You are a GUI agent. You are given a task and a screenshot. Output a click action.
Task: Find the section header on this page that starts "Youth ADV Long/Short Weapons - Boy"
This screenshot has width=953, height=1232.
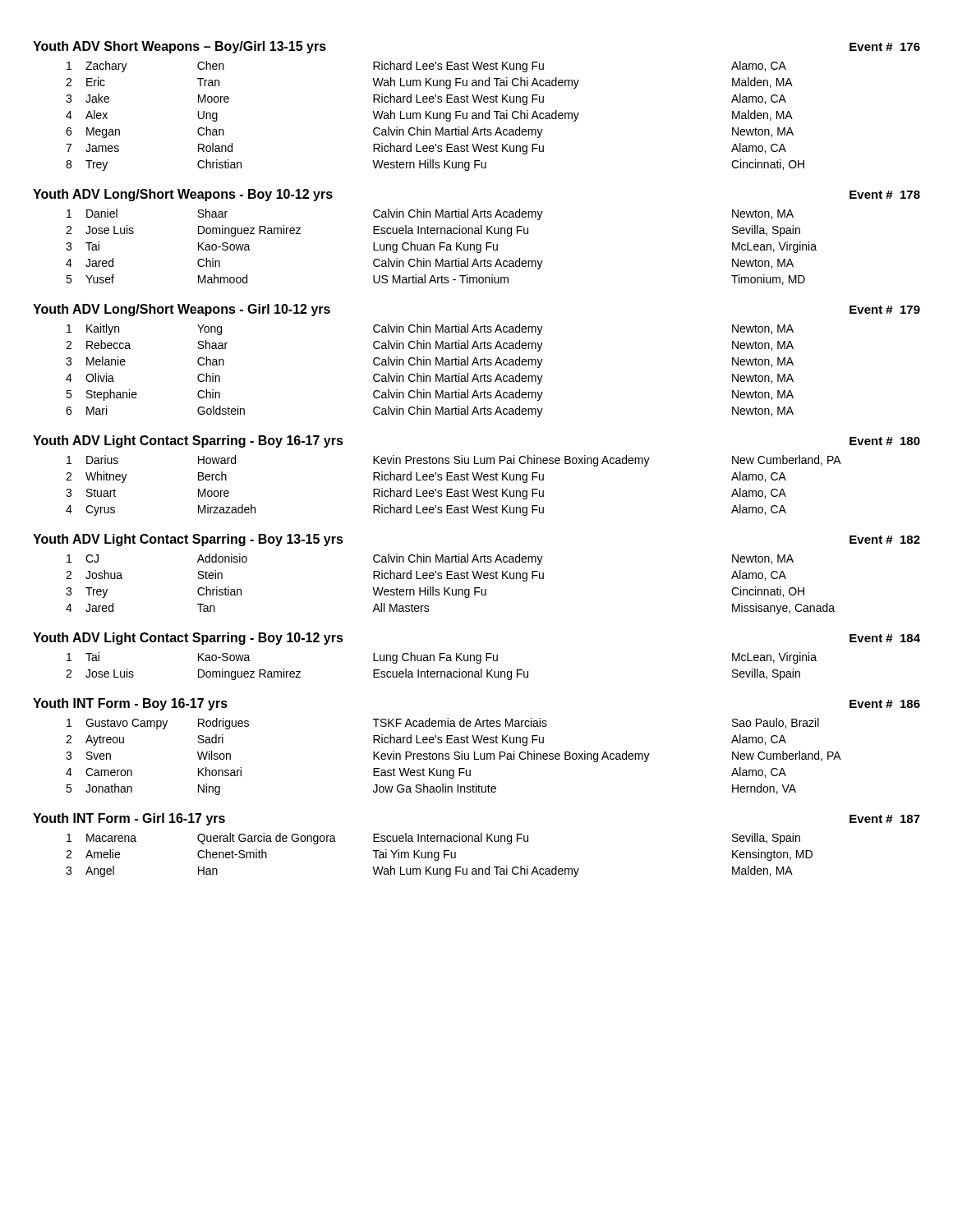pyautogui.click(x=187, y=195)
